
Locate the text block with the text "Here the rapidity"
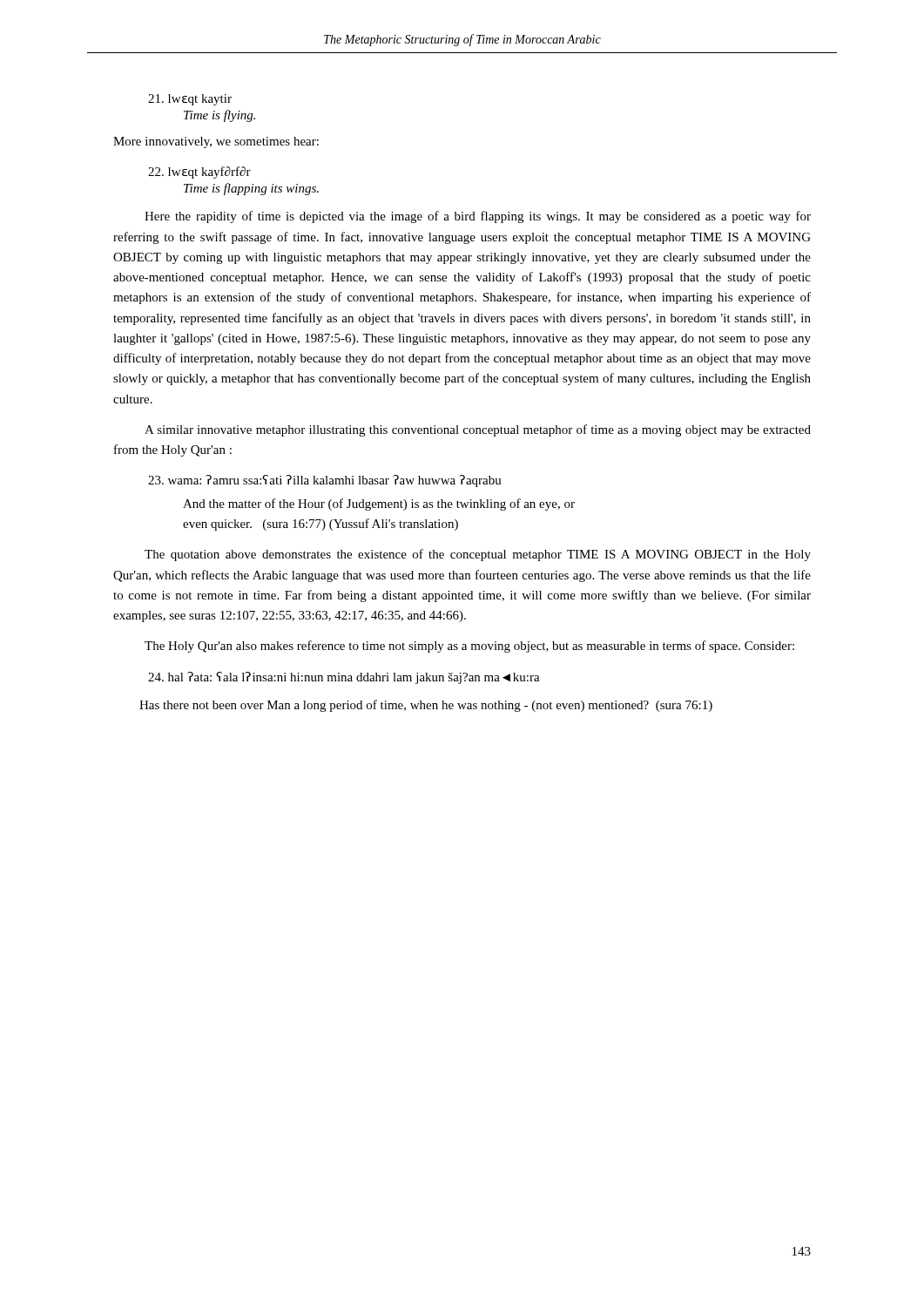tap(462, 307)
